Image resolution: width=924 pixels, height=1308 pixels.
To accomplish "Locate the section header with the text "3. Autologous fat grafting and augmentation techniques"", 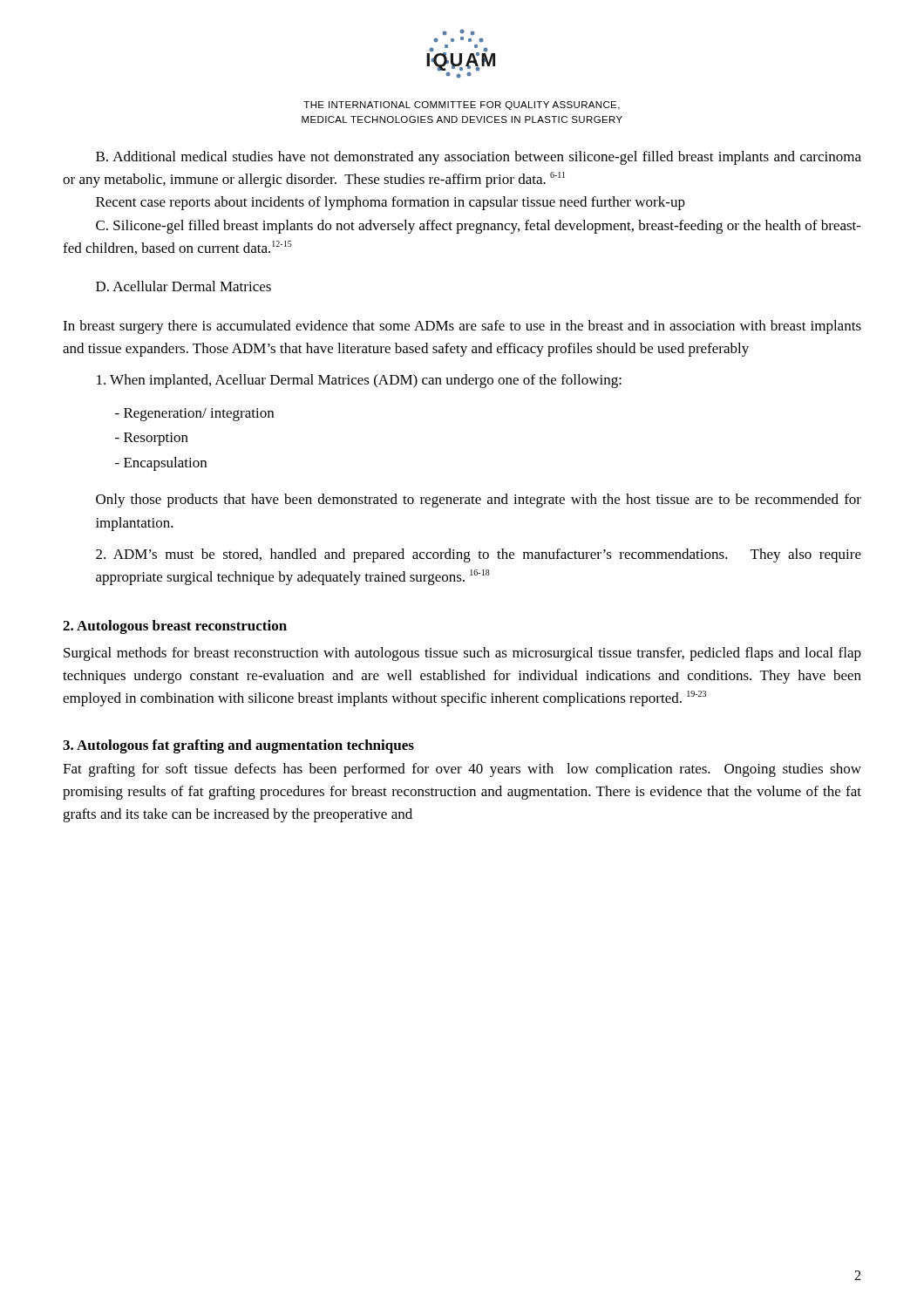I will click(x=238, y=745).
